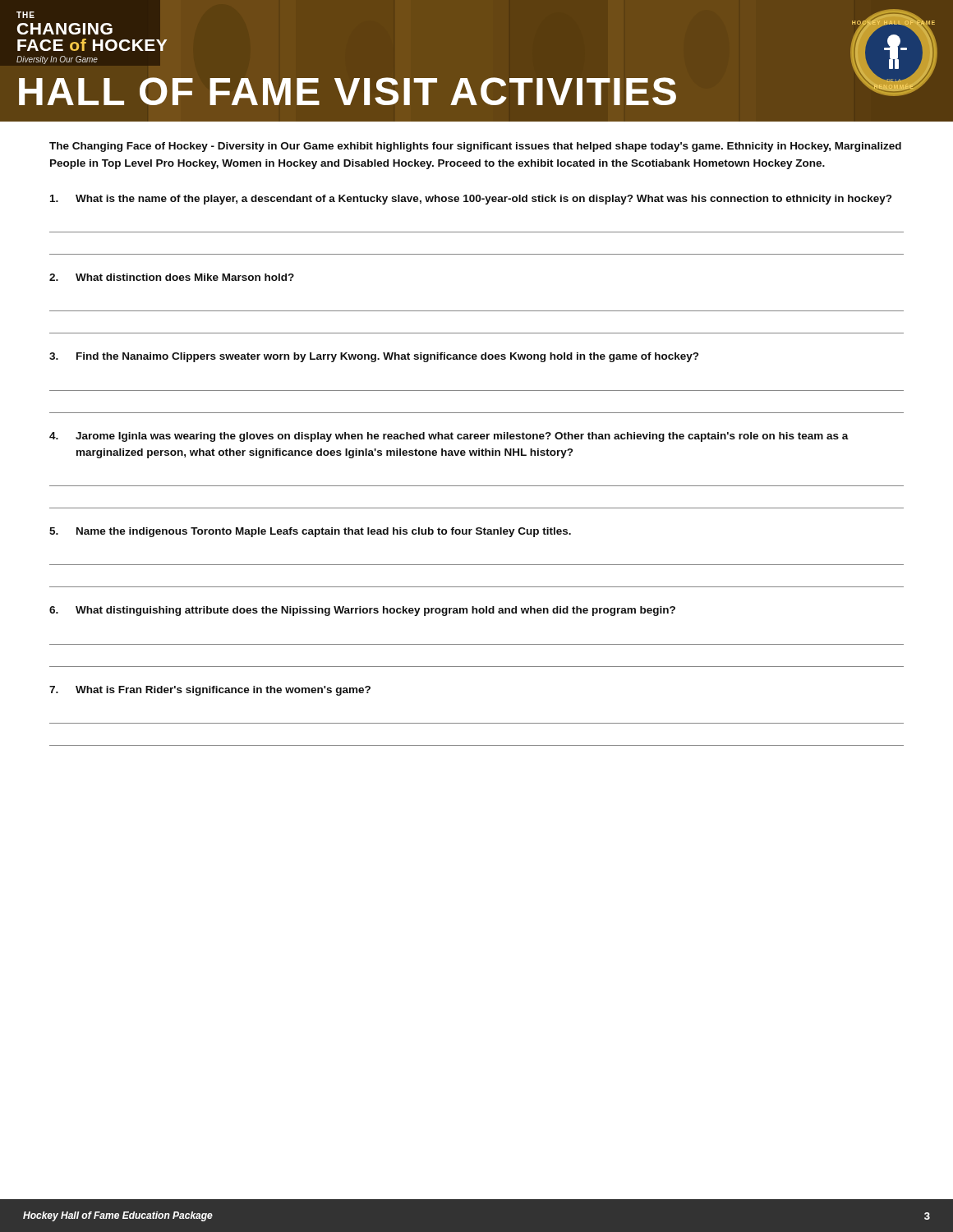Point to the text starting "5. Name the indigenous Toronto Maple Leafs captain"
This screenshot has height=1232, width=953.
[310, 532]
